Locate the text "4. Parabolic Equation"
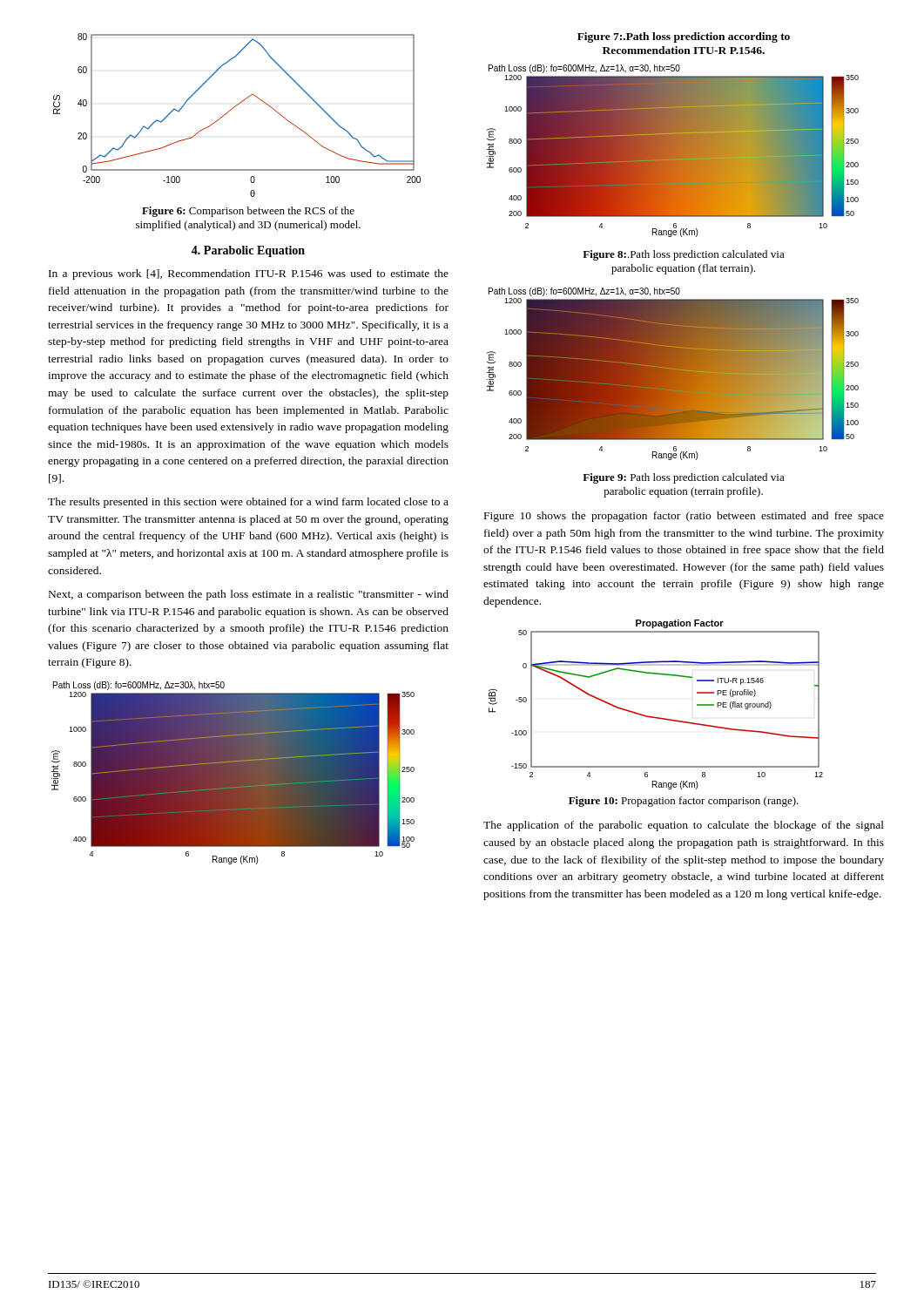The height and width of the screenshot is (1307, 924). pyautogui.click(x=248, y=251)
